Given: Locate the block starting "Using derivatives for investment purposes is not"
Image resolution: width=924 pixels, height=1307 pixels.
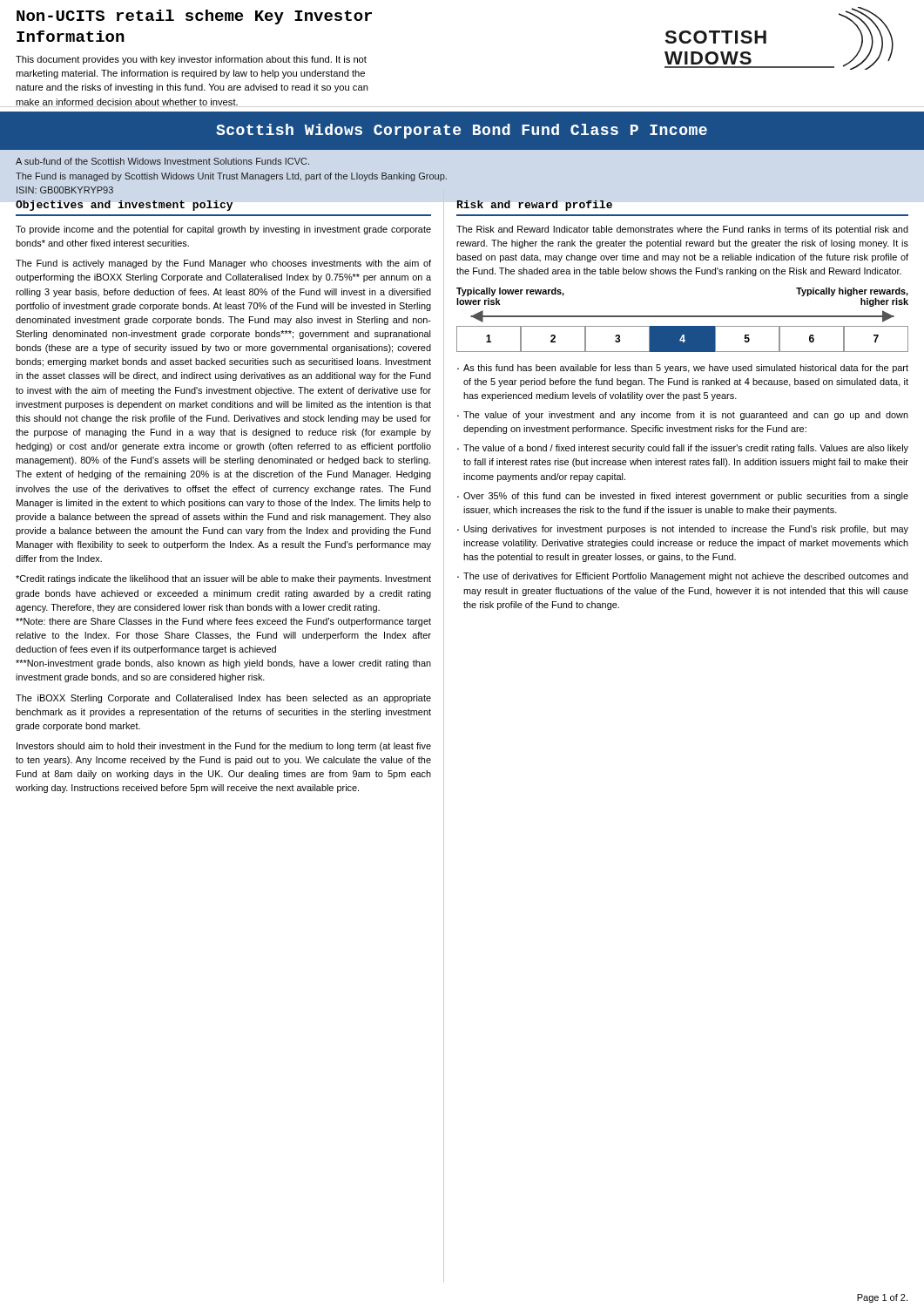Looking at the screenshot, I should point(686,543).
